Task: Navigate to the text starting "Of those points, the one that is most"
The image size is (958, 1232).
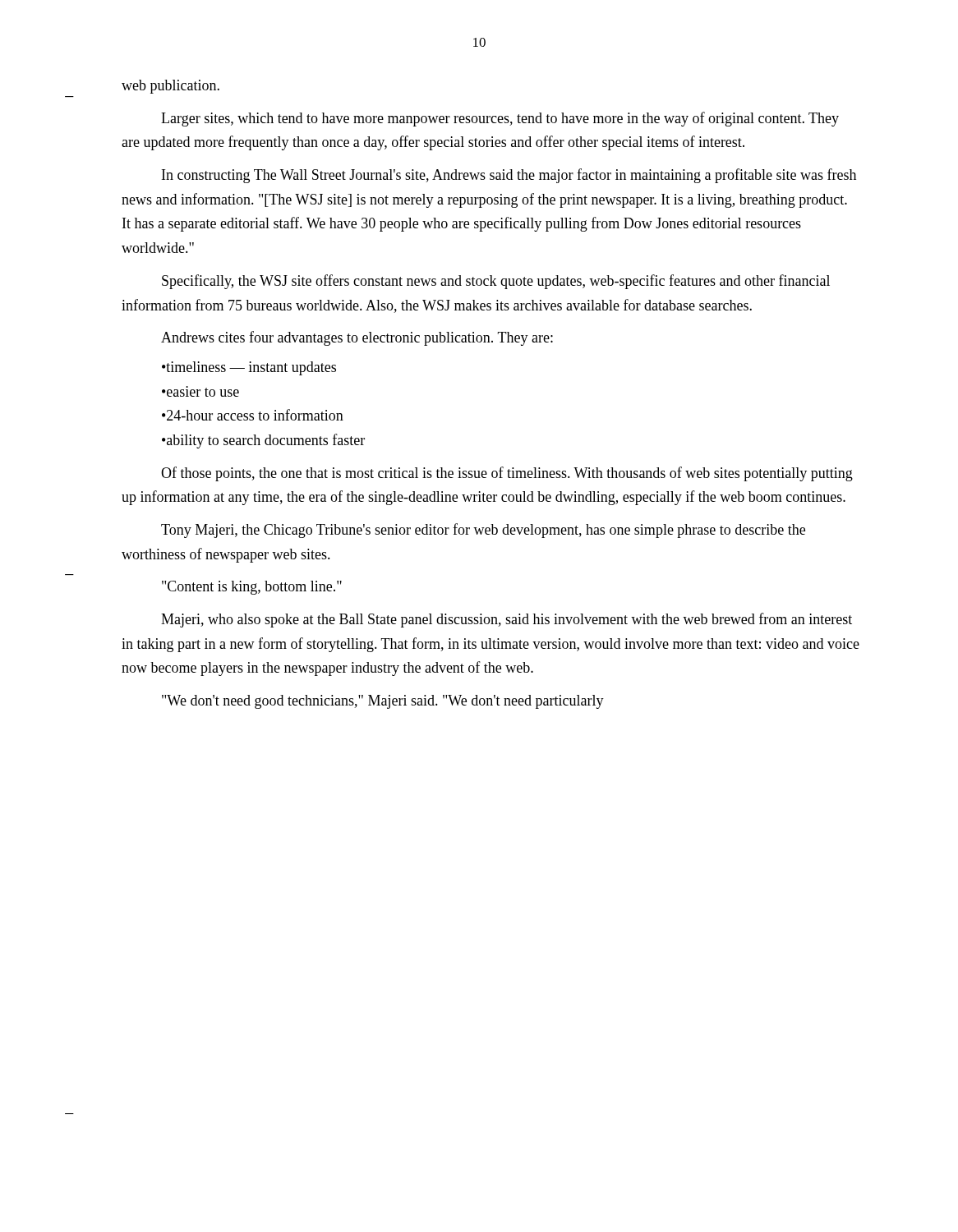Action: [x=487, y=485]
